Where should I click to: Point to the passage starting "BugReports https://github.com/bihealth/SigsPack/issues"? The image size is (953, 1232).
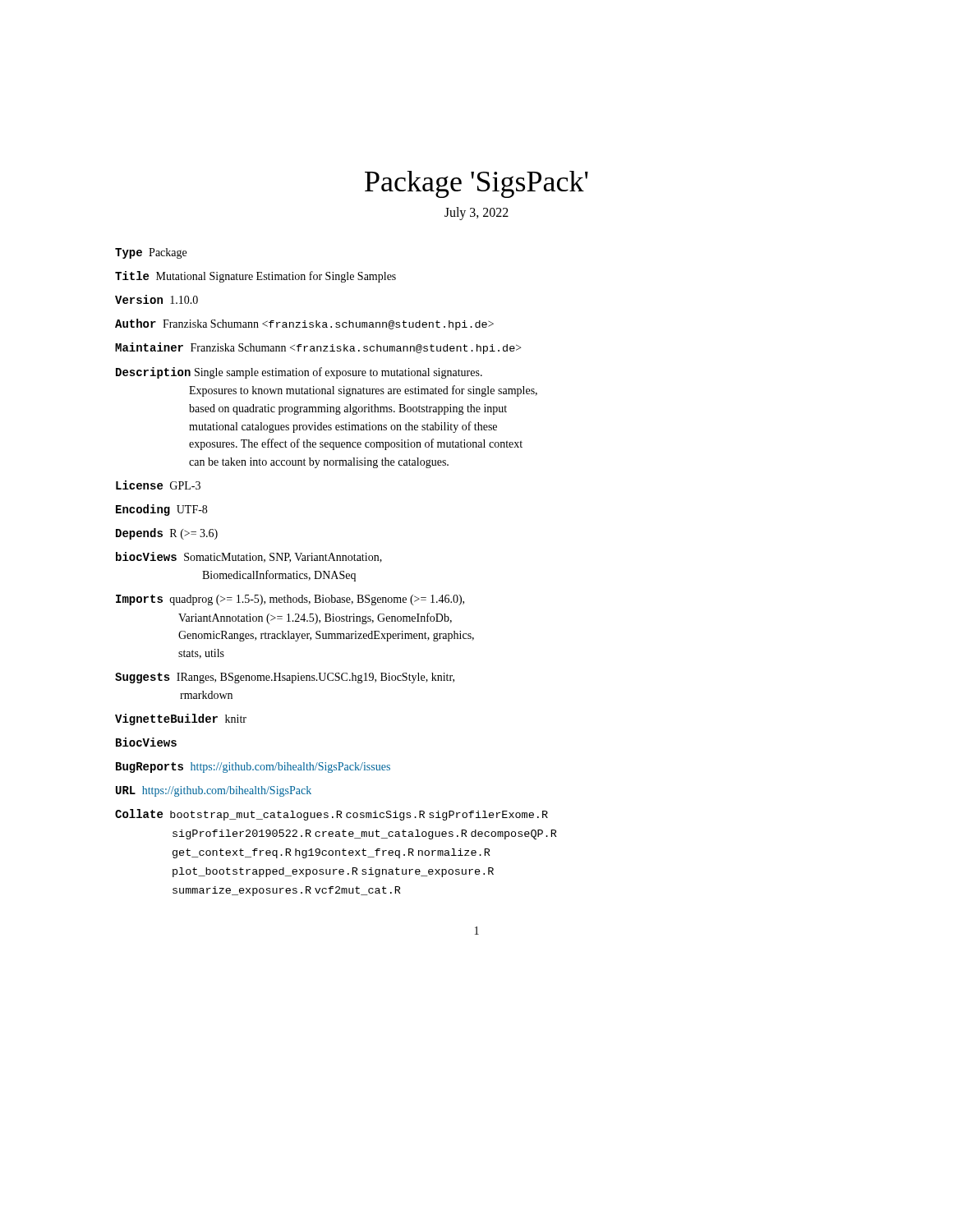[x=253, y=767]
